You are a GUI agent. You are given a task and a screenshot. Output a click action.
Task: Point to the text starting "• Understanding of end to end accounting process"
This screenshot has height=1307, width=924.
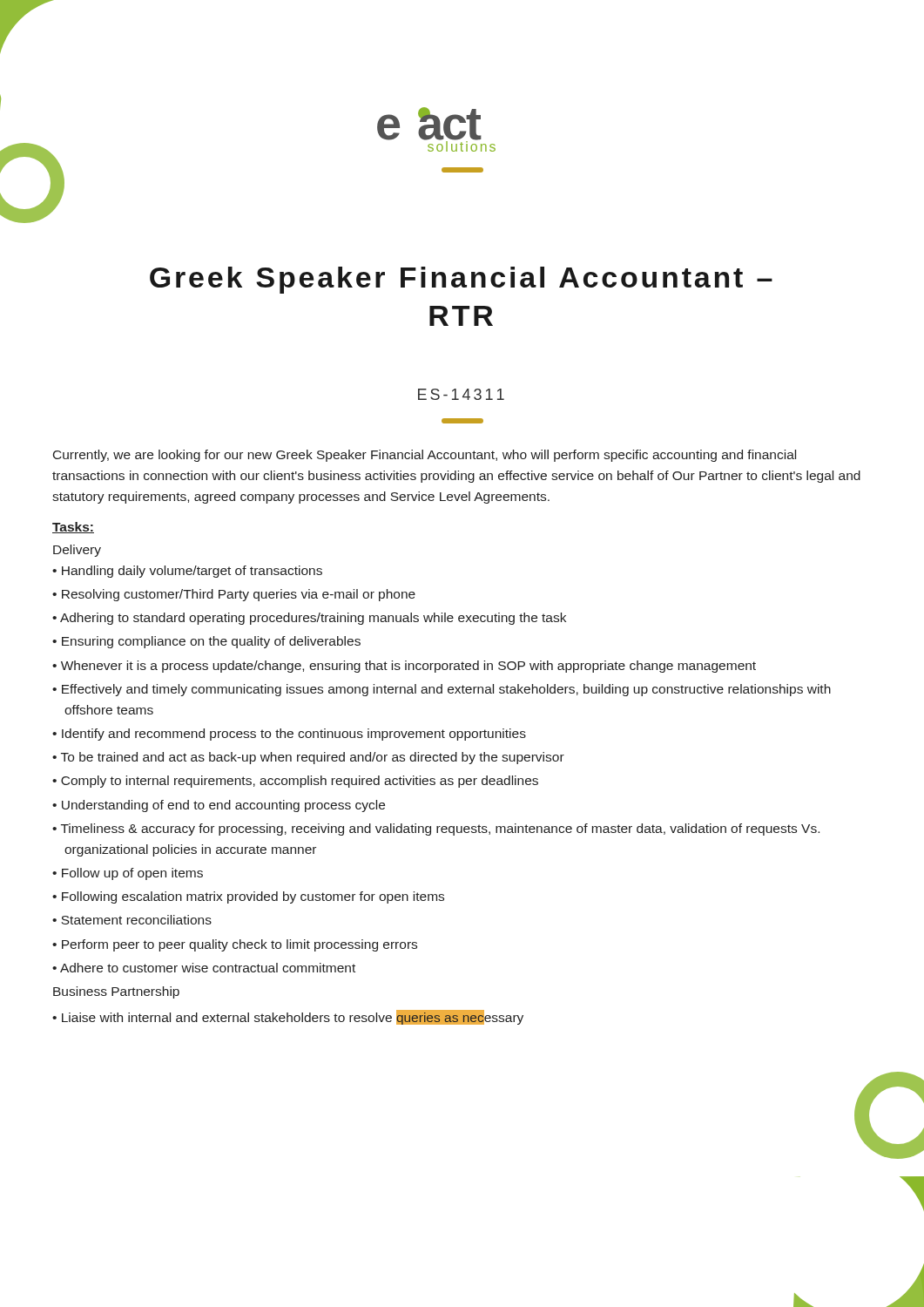tap(219, 804)
